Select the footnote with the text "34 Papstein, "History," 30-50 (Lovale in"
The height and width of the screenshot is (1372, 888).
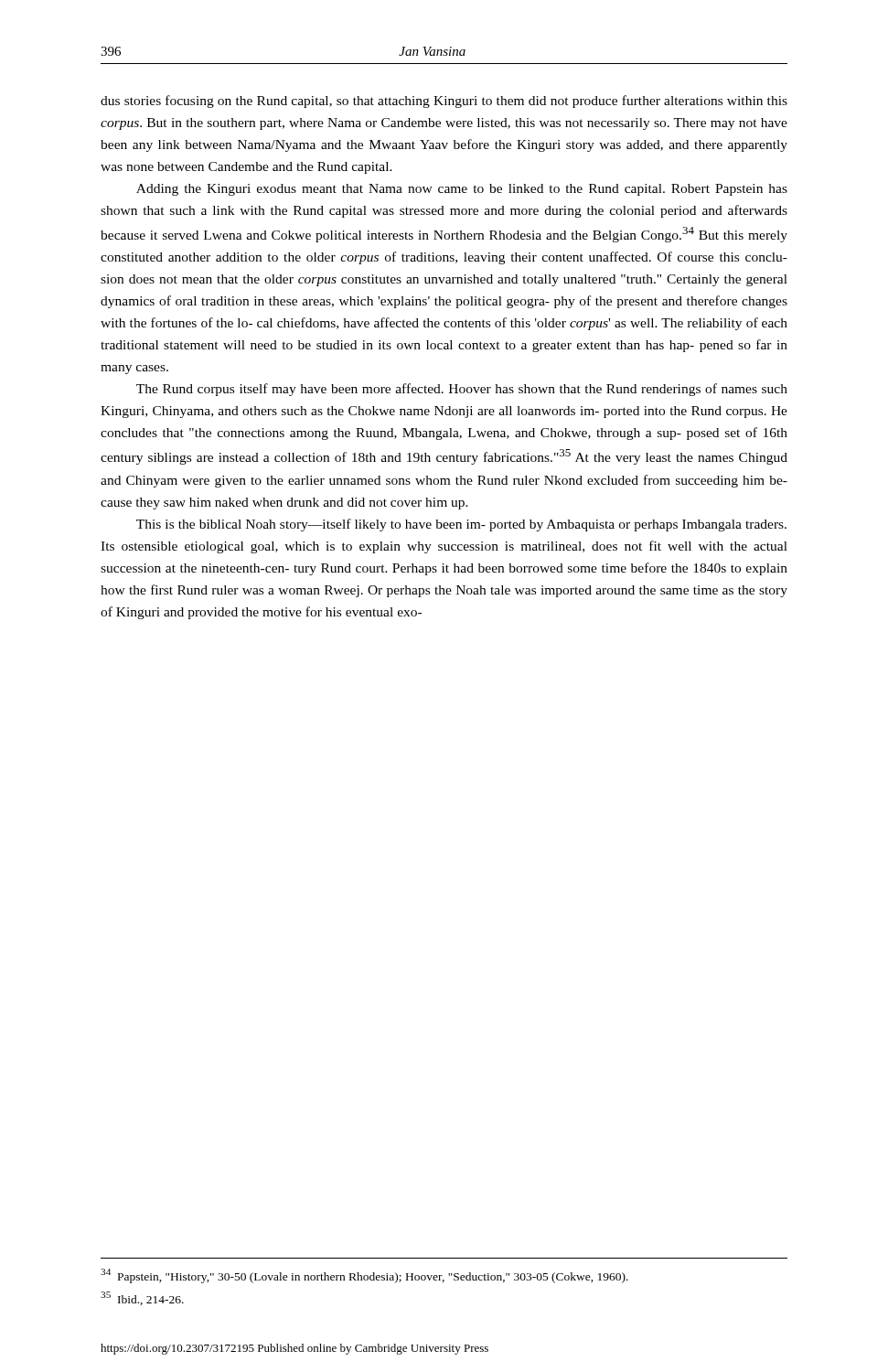(x=365, y=1274)
